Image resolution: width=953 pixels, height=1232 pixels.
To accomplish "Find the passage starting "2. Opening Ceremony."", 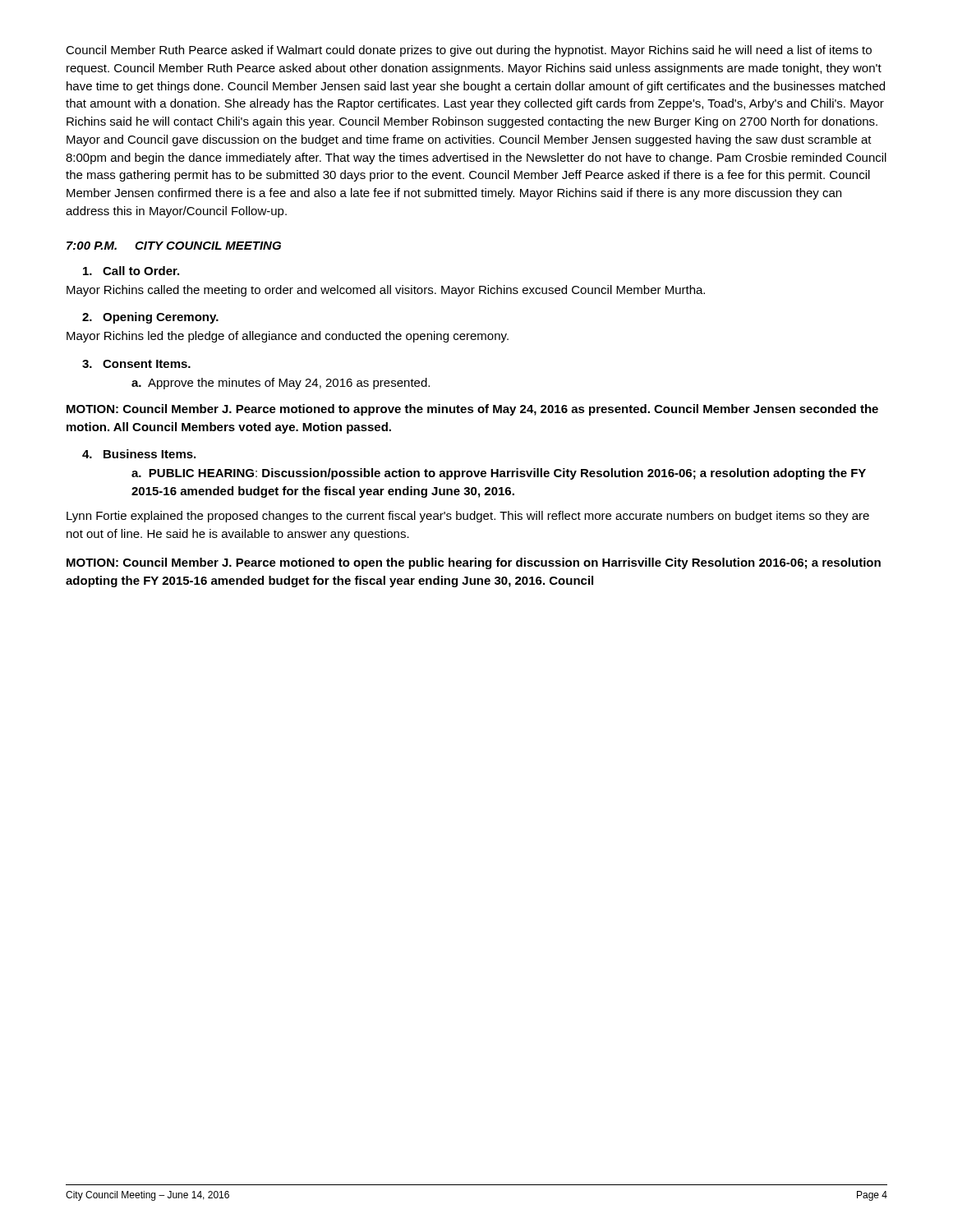I will point(151,317).
